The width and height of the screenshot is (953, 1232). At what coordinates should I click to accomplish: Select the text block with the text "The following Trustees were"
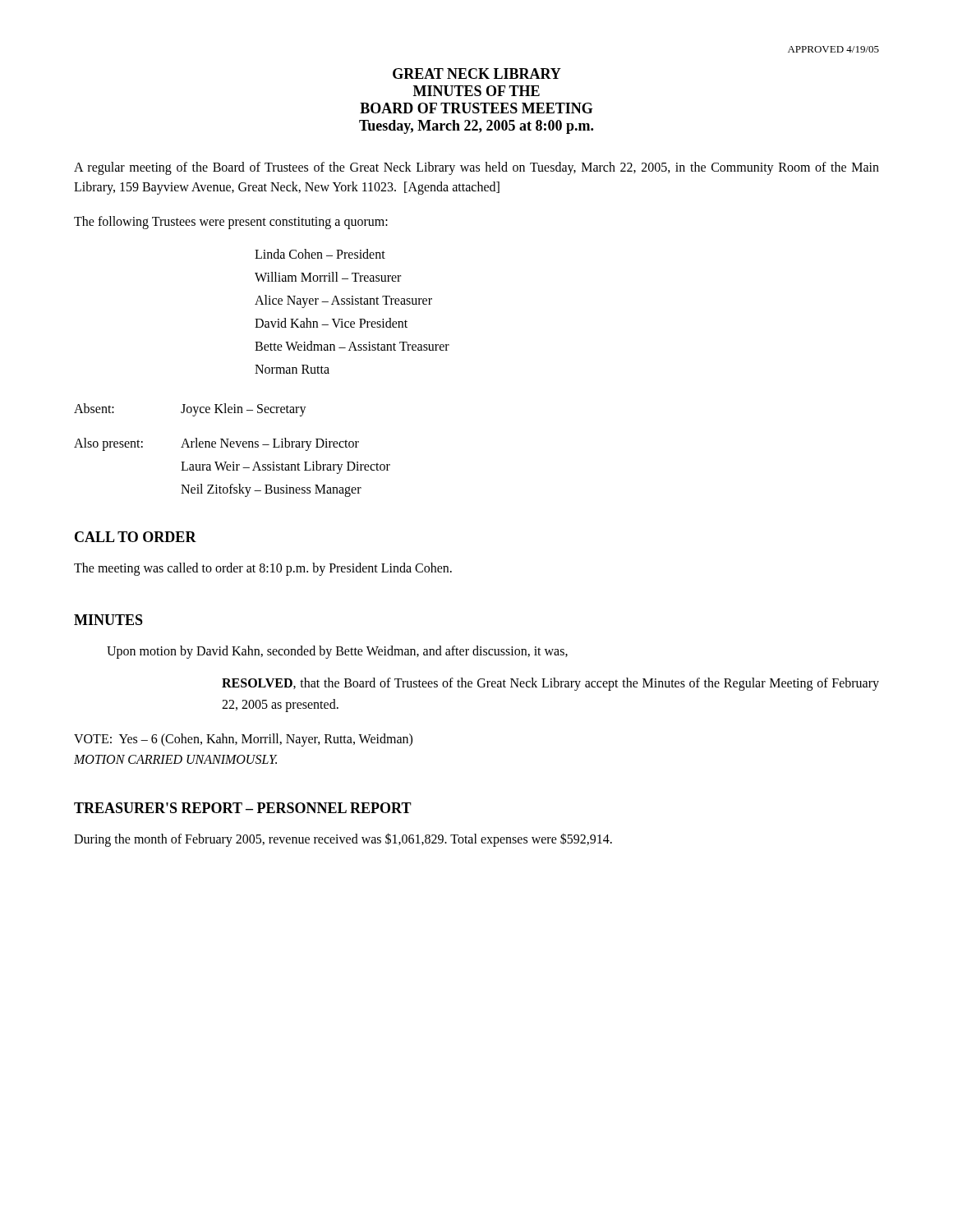pyautogui.click(x=231, y=221)
